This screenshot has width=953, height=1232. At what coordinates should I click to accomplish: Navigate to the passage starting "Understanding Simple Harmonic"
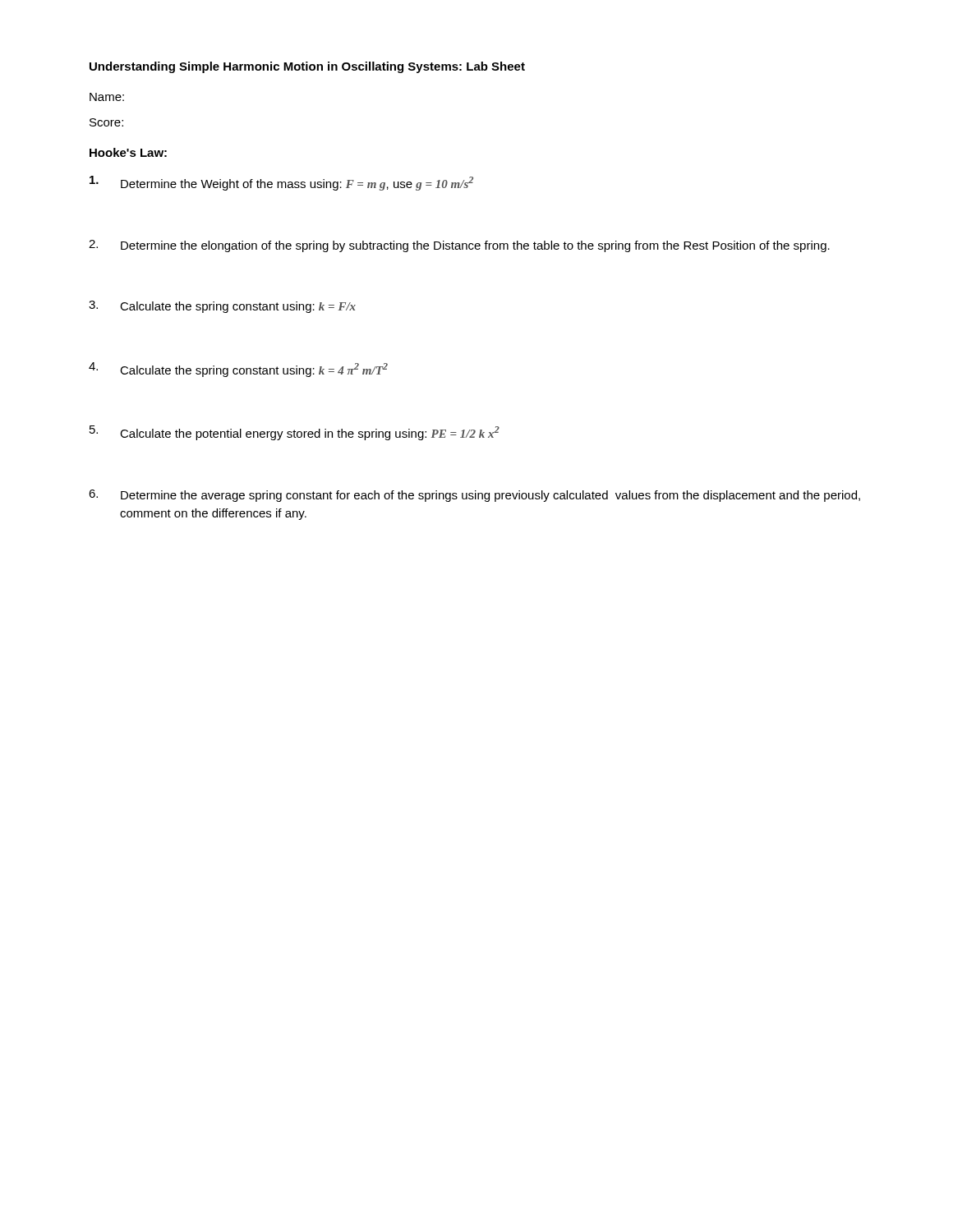pos(307,66)
